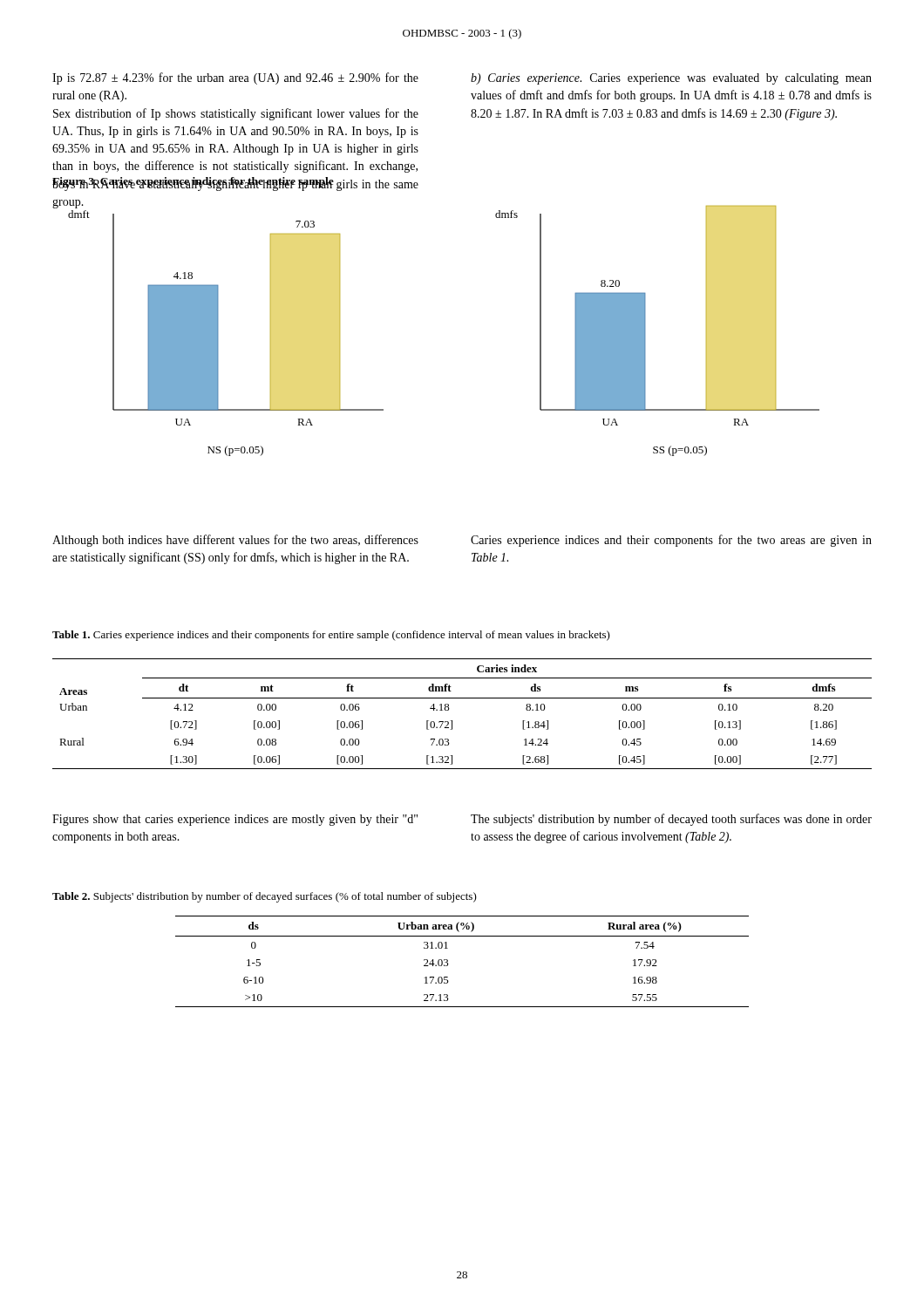The width and height of the screenshot is (924, 1308).
Task: Select the table that reads "Caries index"
Action: pyautogui.click(x=462, y=714)
